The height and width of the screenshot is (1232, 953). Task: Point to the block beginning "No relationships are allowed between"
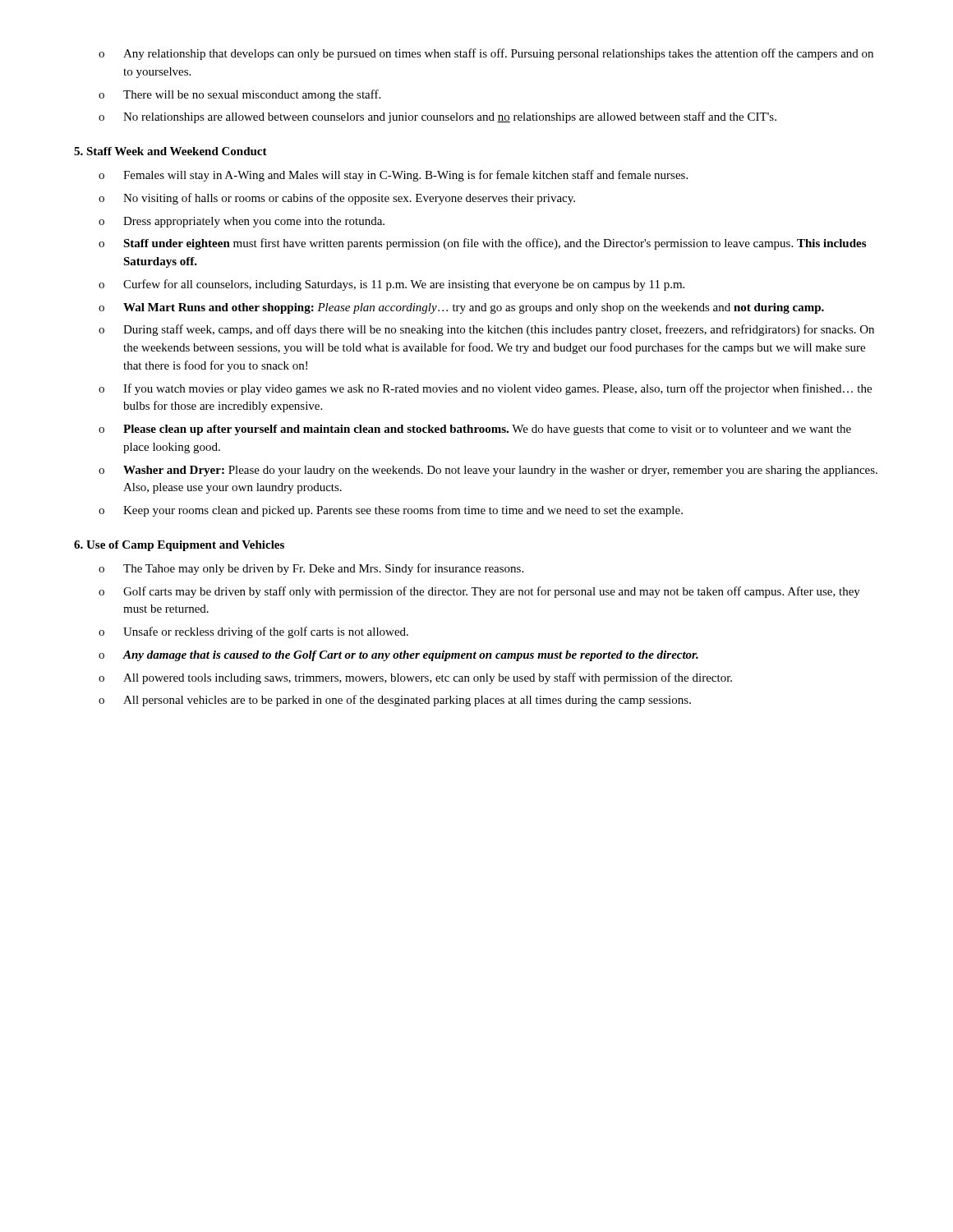point(450,117)
